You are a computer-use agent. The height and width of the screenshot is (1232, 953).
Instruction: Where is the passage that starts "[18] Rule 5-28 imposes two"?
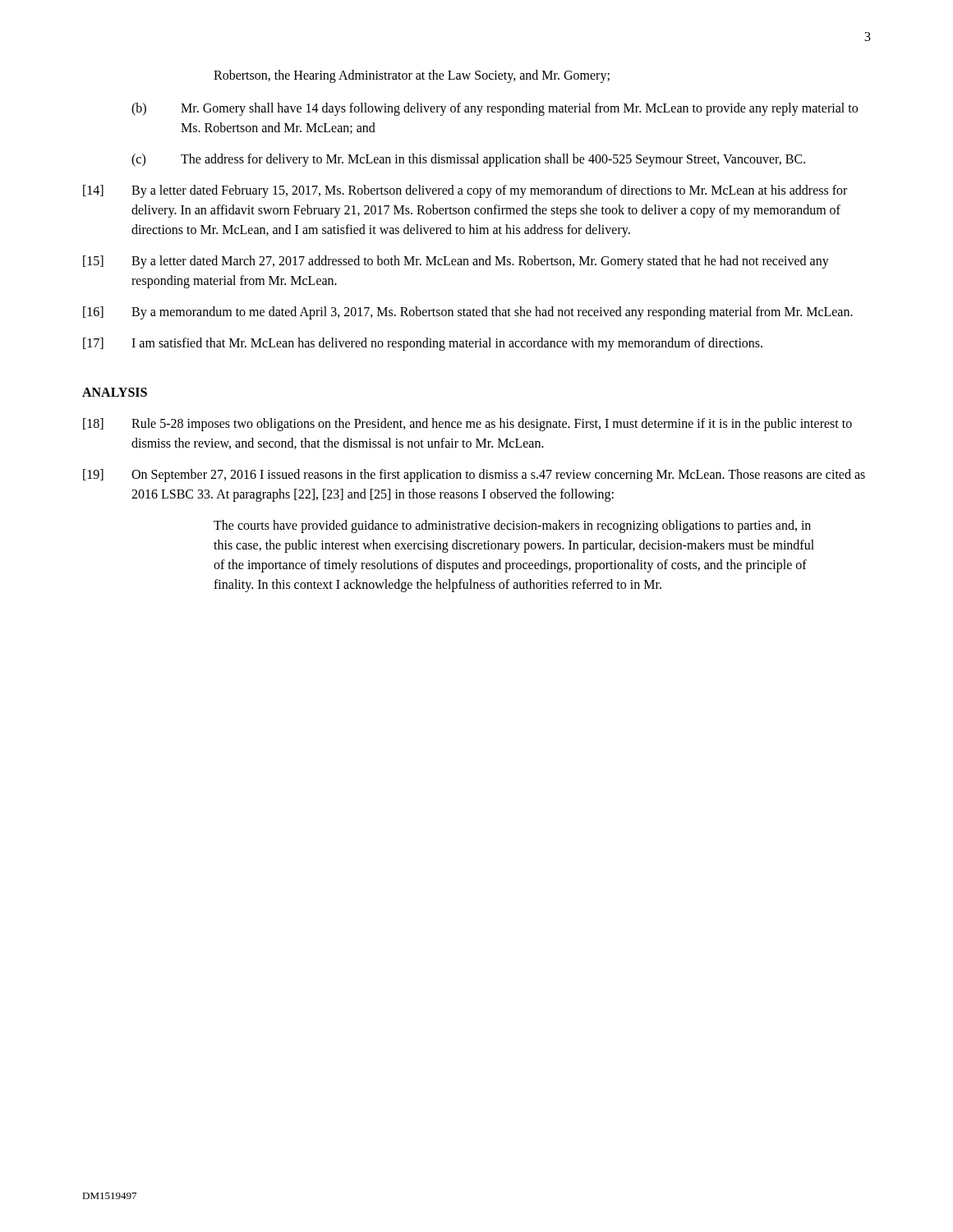(x=476, y=434)
